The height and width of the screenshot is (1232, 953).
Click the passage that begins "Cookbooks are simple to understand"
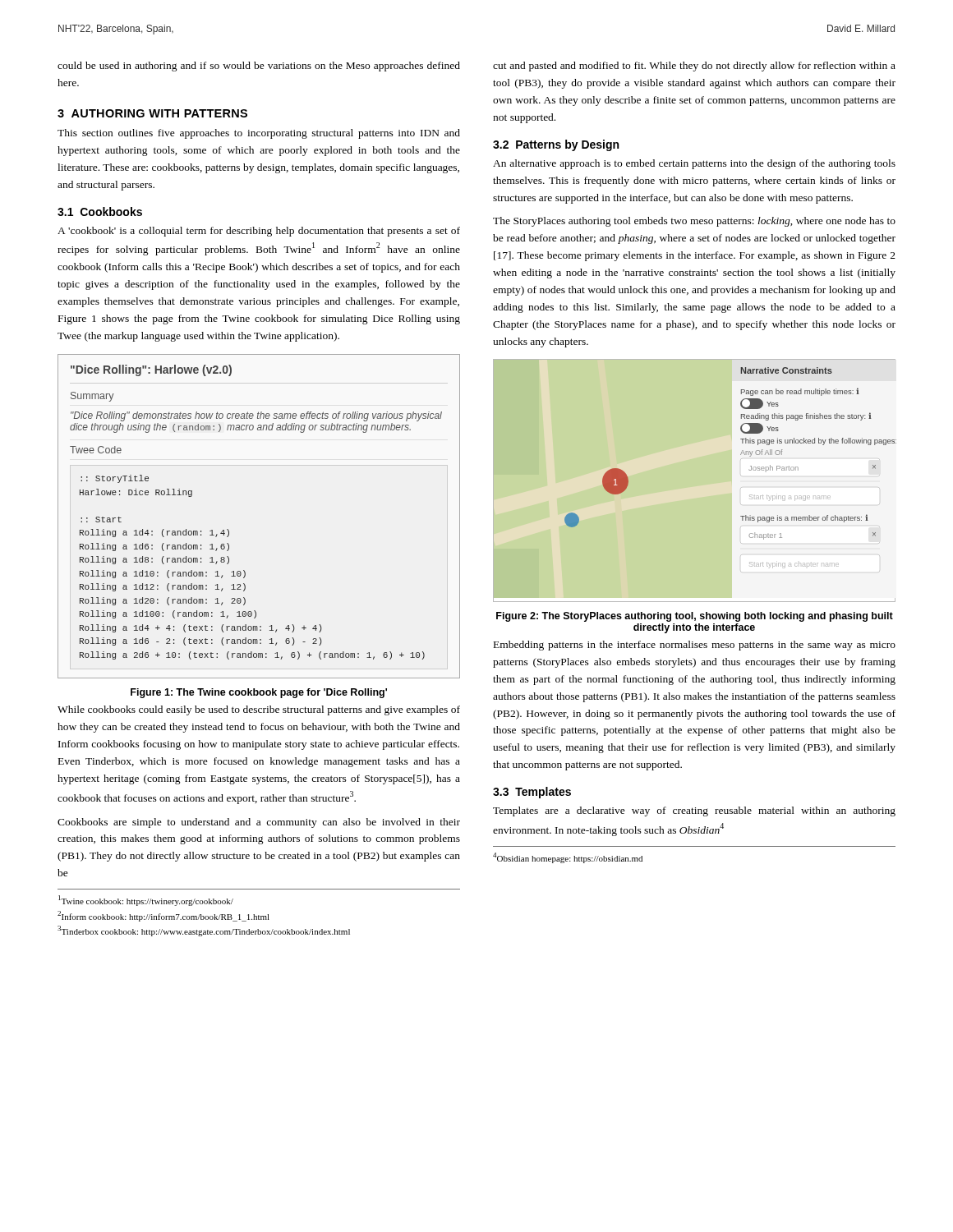pyautogui.click(x=259, y=847)
